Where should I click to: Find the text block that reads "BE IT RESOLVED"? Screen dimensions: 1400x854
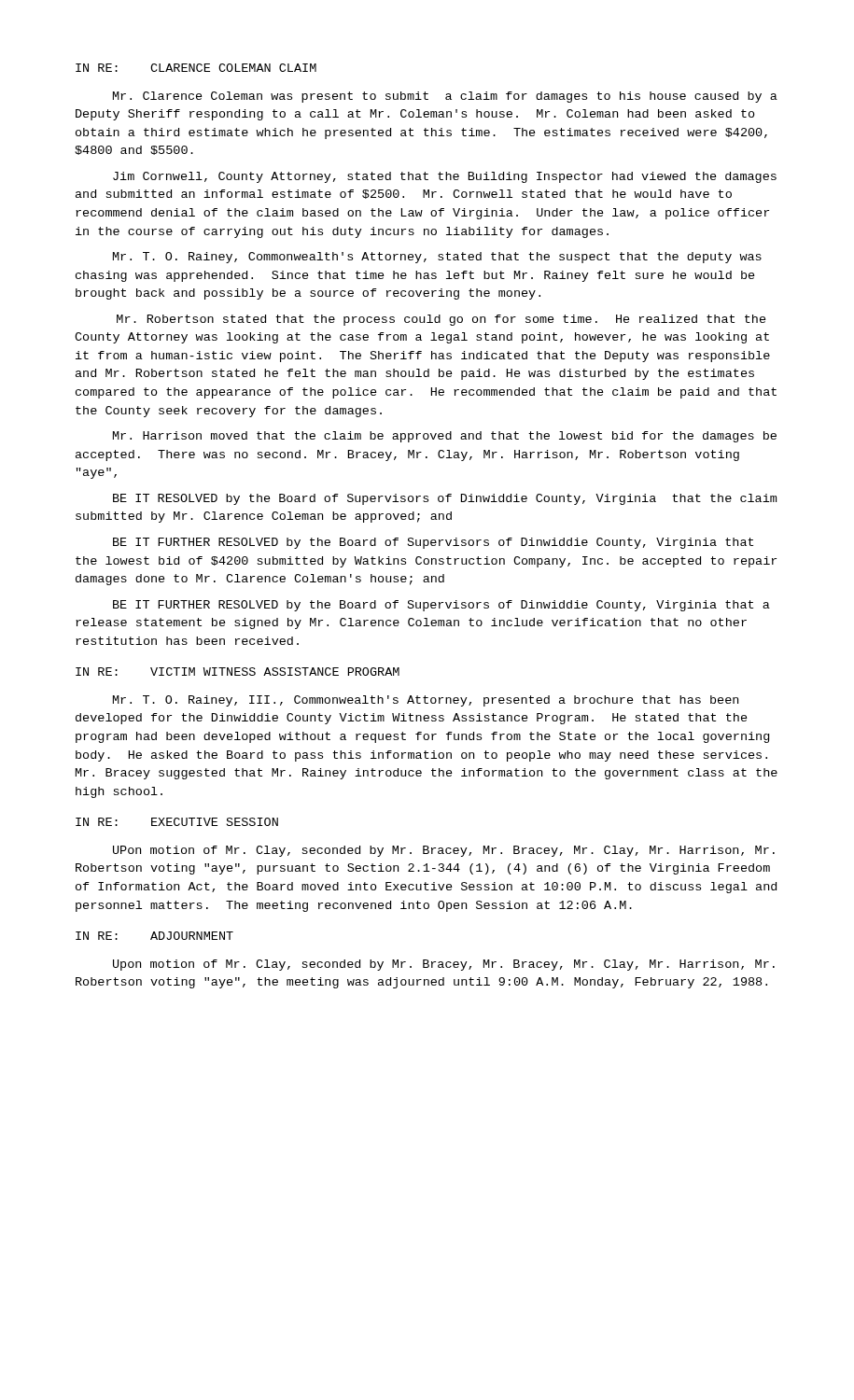(x=426, y=508)
